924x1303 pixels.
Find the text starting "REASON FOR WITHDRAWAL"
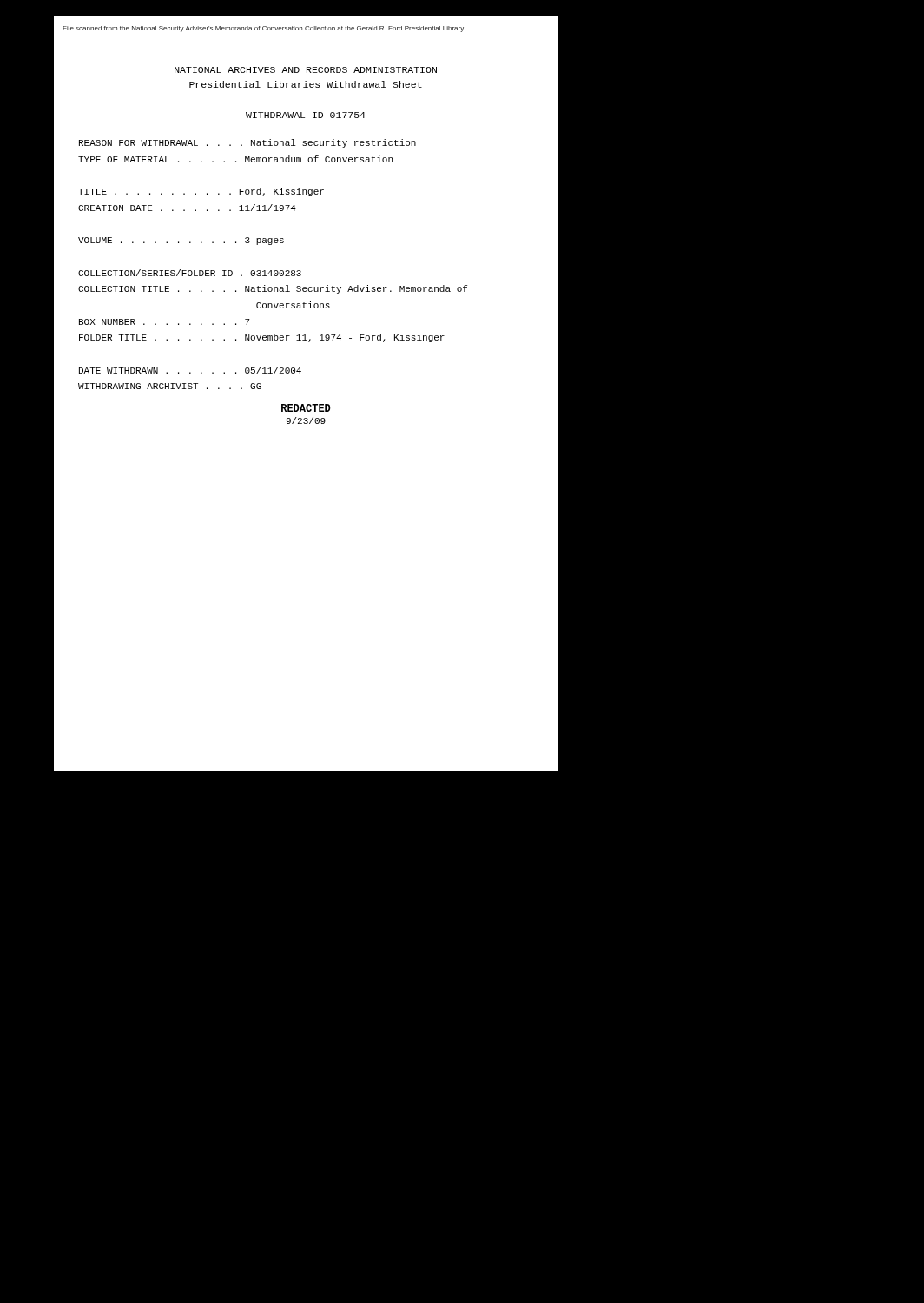309,265
